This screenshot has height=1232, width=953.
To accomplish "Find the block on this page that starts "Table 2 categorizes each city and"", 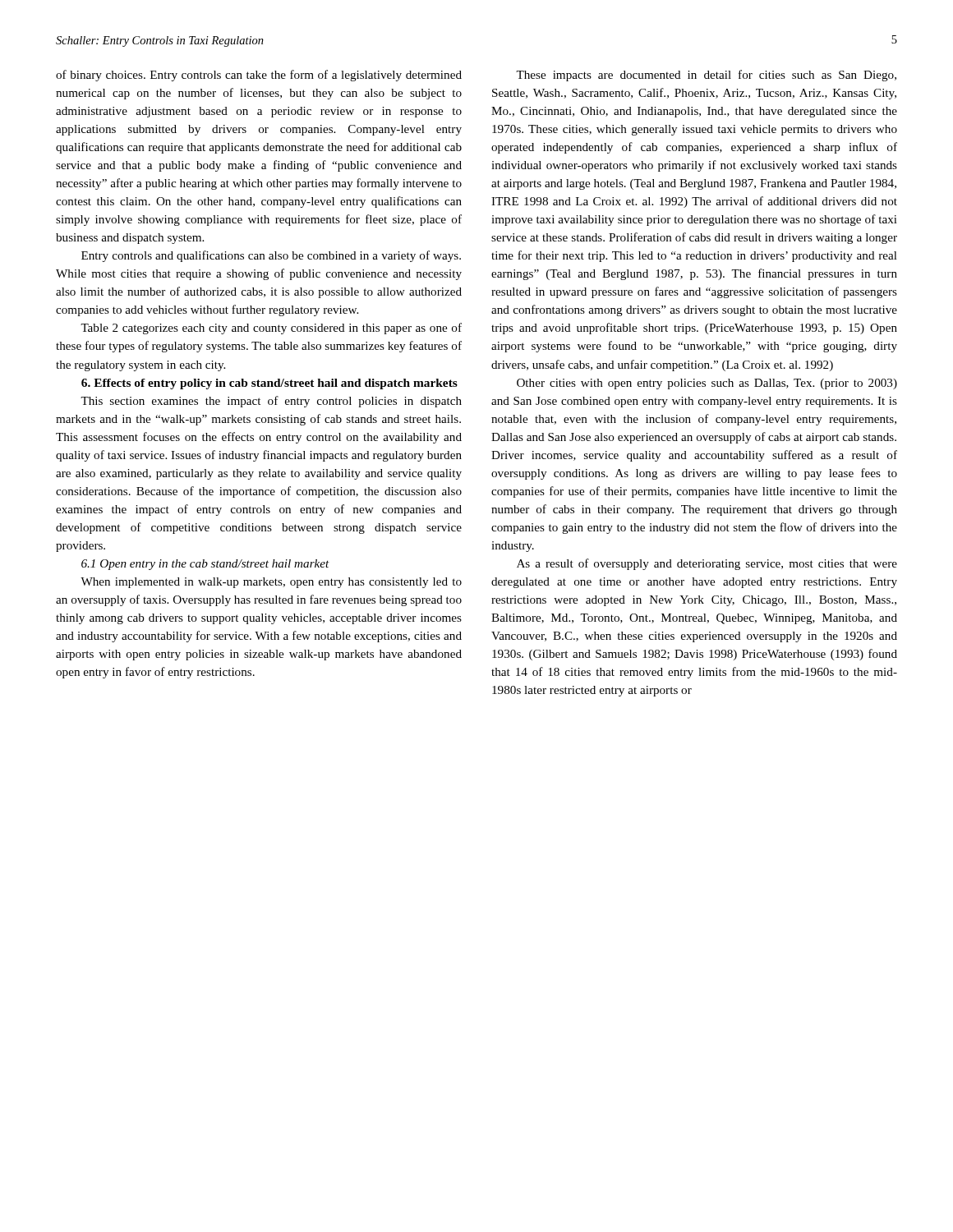I will pyautogui.click(x=259, y=346).
